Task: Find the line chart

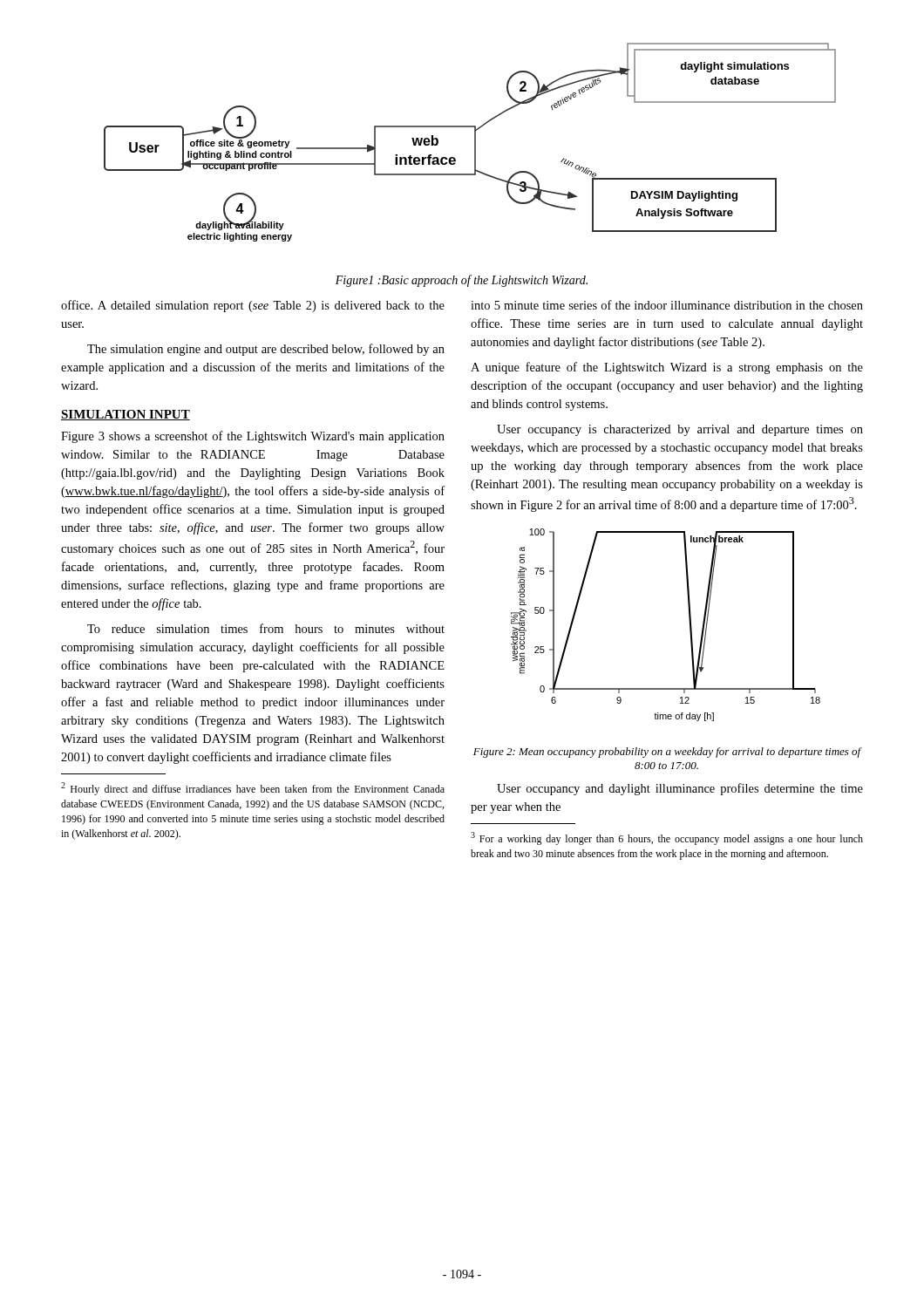Action: pos(667,630)
